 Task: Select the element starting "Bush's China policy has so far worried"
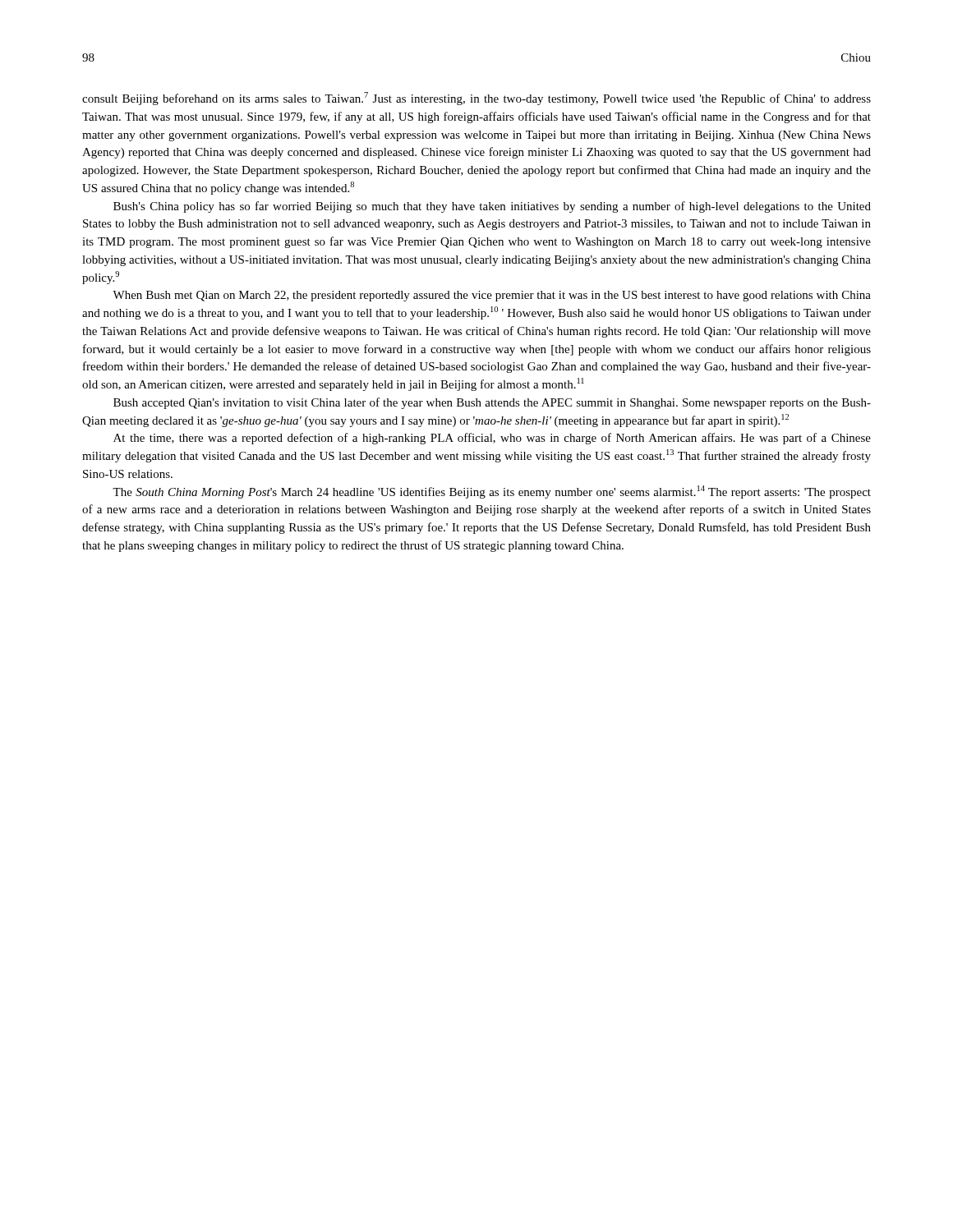[x=476, y=242]
